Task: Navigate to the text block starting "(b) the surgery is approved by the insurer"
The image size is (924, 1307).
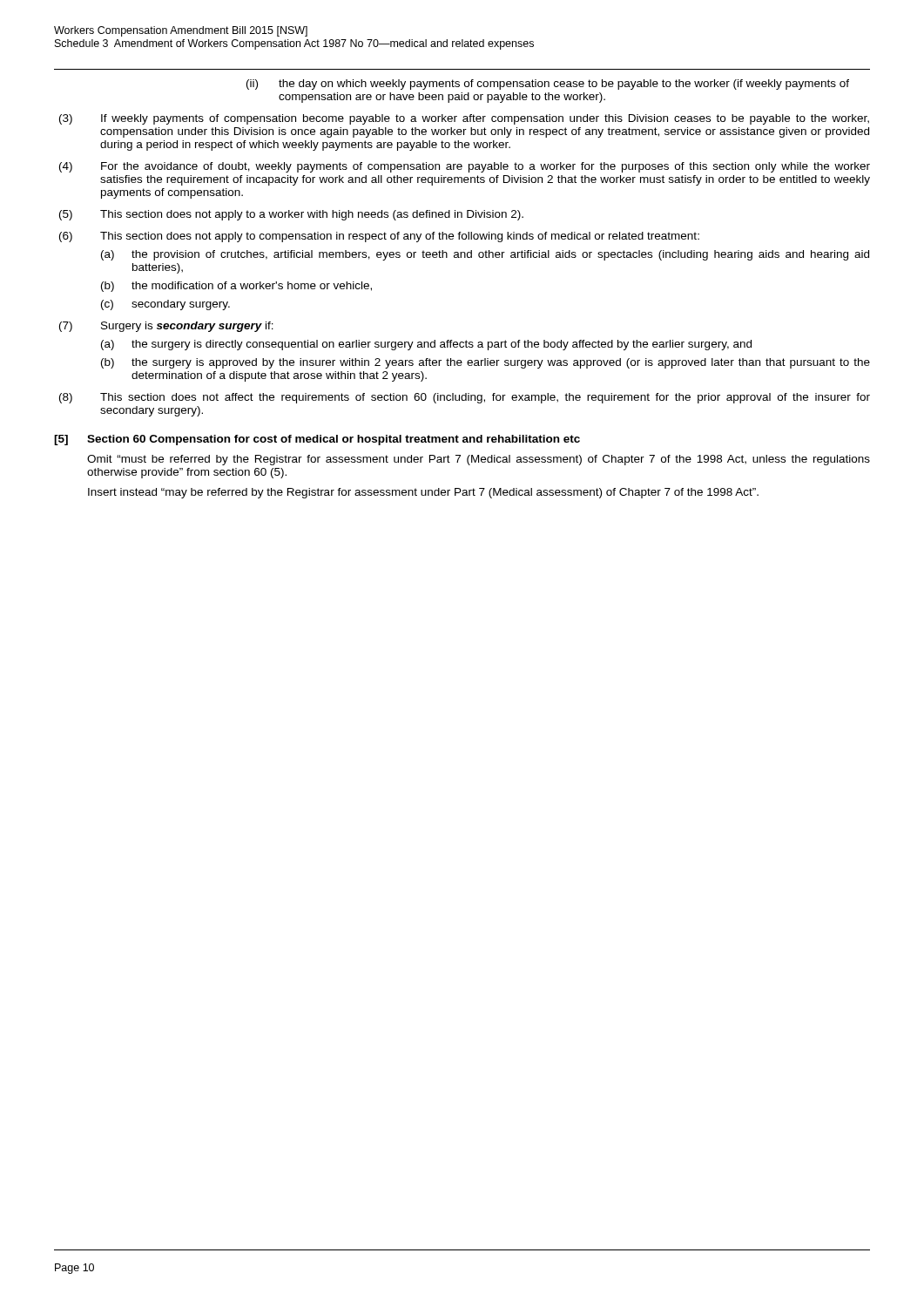Action: [485, 369]
